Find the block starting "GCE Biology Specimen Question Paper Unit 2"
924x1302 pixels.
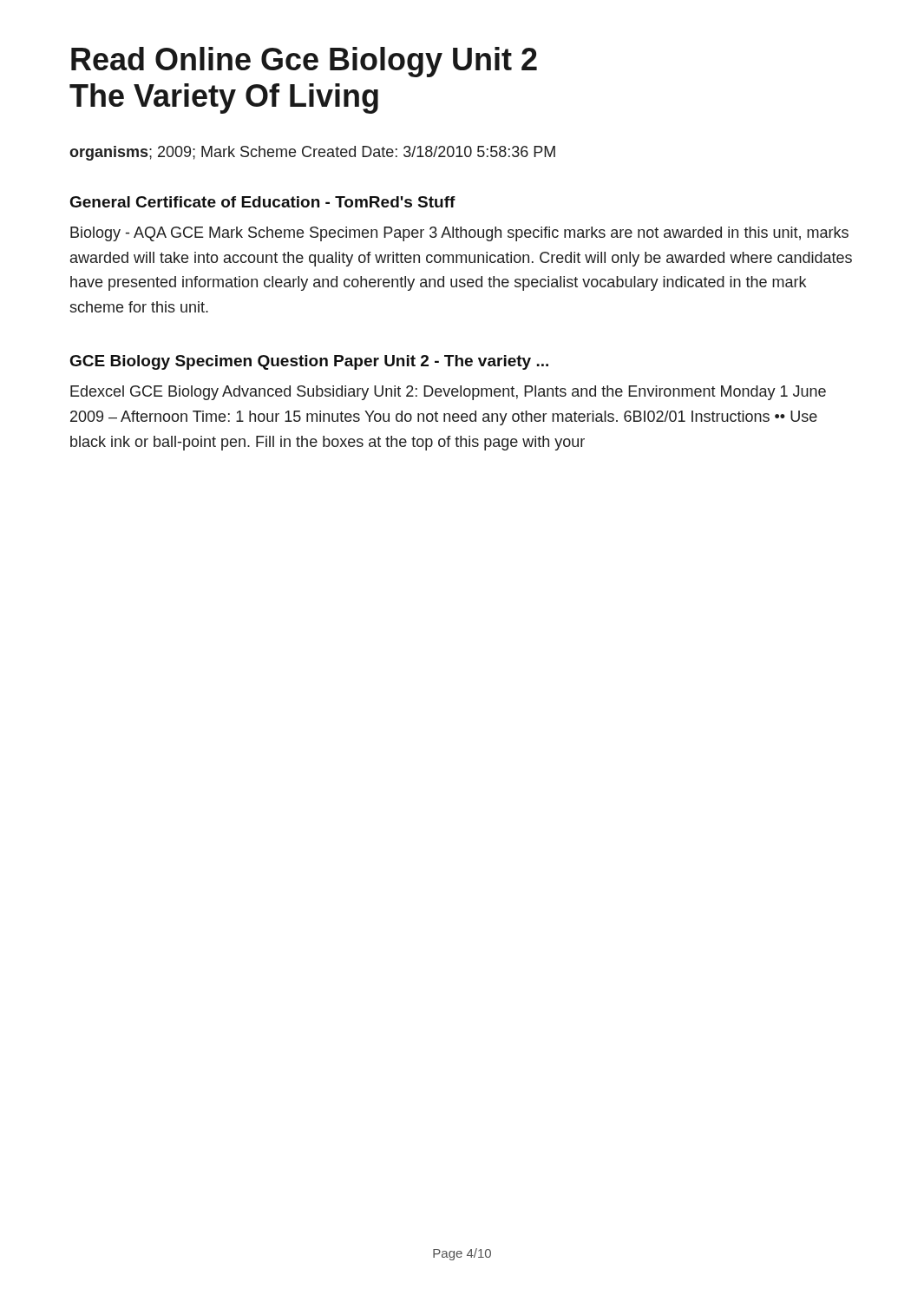click(462, 361)
